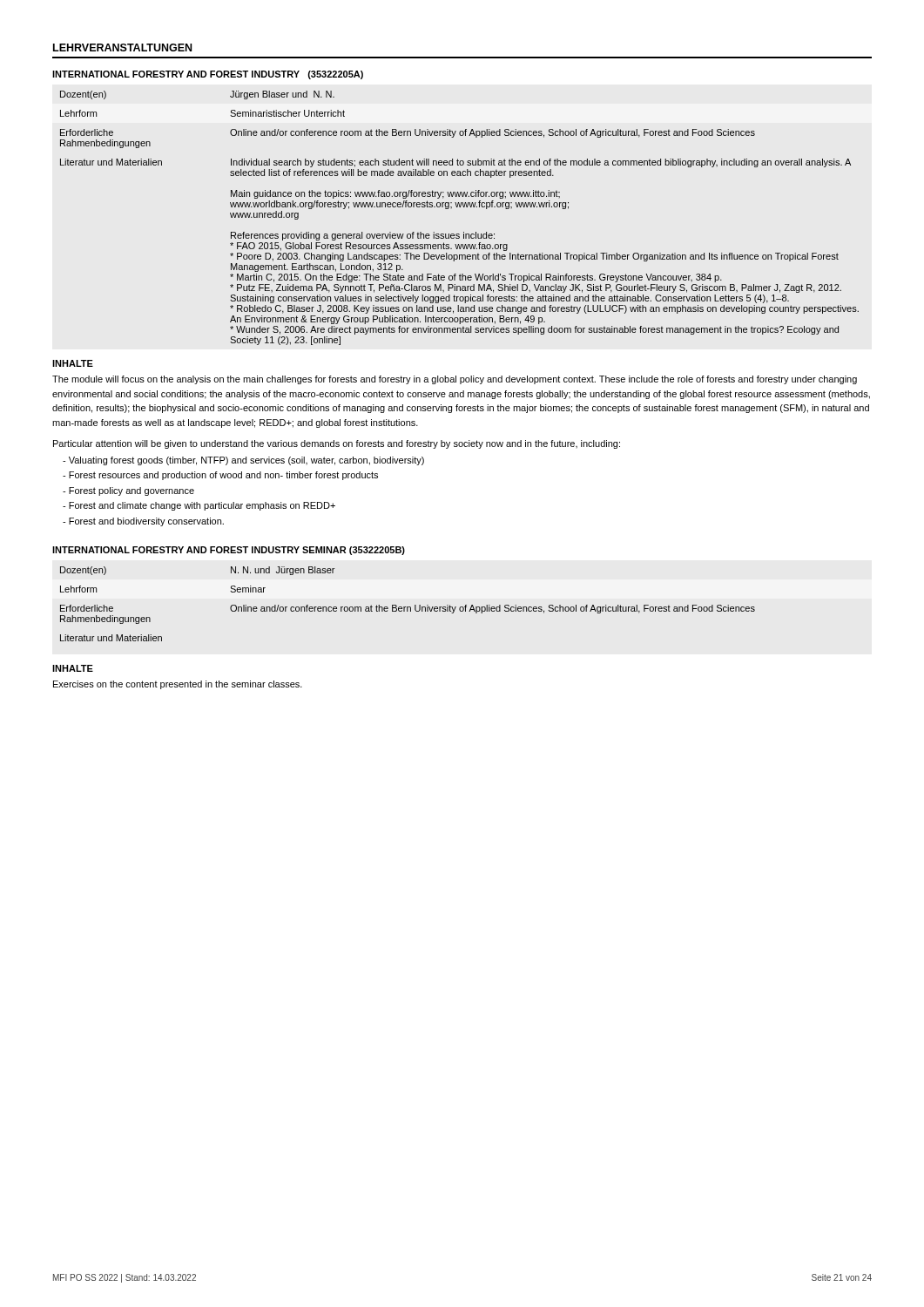Navigate to the text block starting "Valuating forest goods (timber, NTFP) and services (soil,"
The height and width of the screenshot is (1307, 924).
pyautogui.click(x=244, y=460)
